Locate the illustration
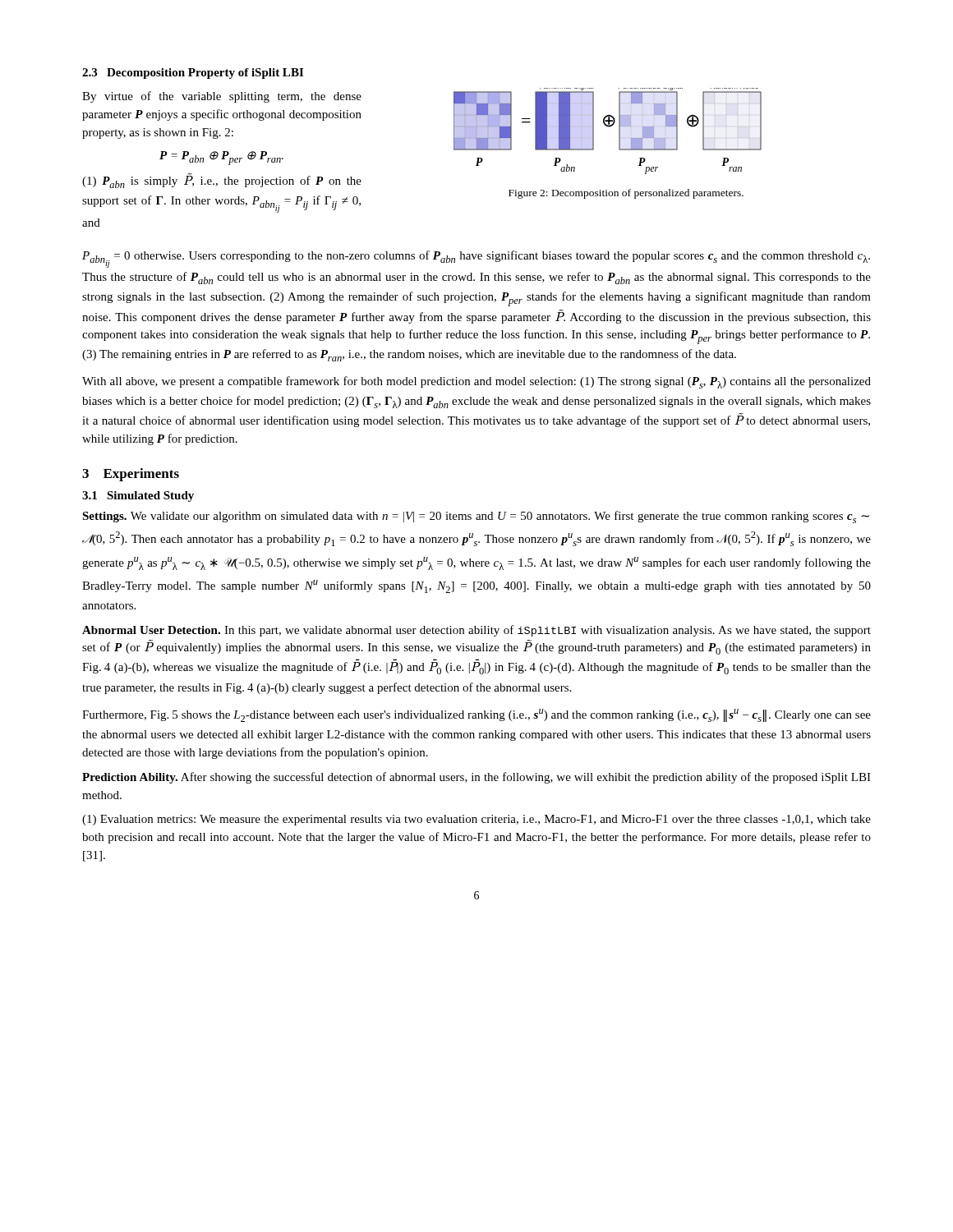Screen dimensions: 1232x953 (626, 135)
